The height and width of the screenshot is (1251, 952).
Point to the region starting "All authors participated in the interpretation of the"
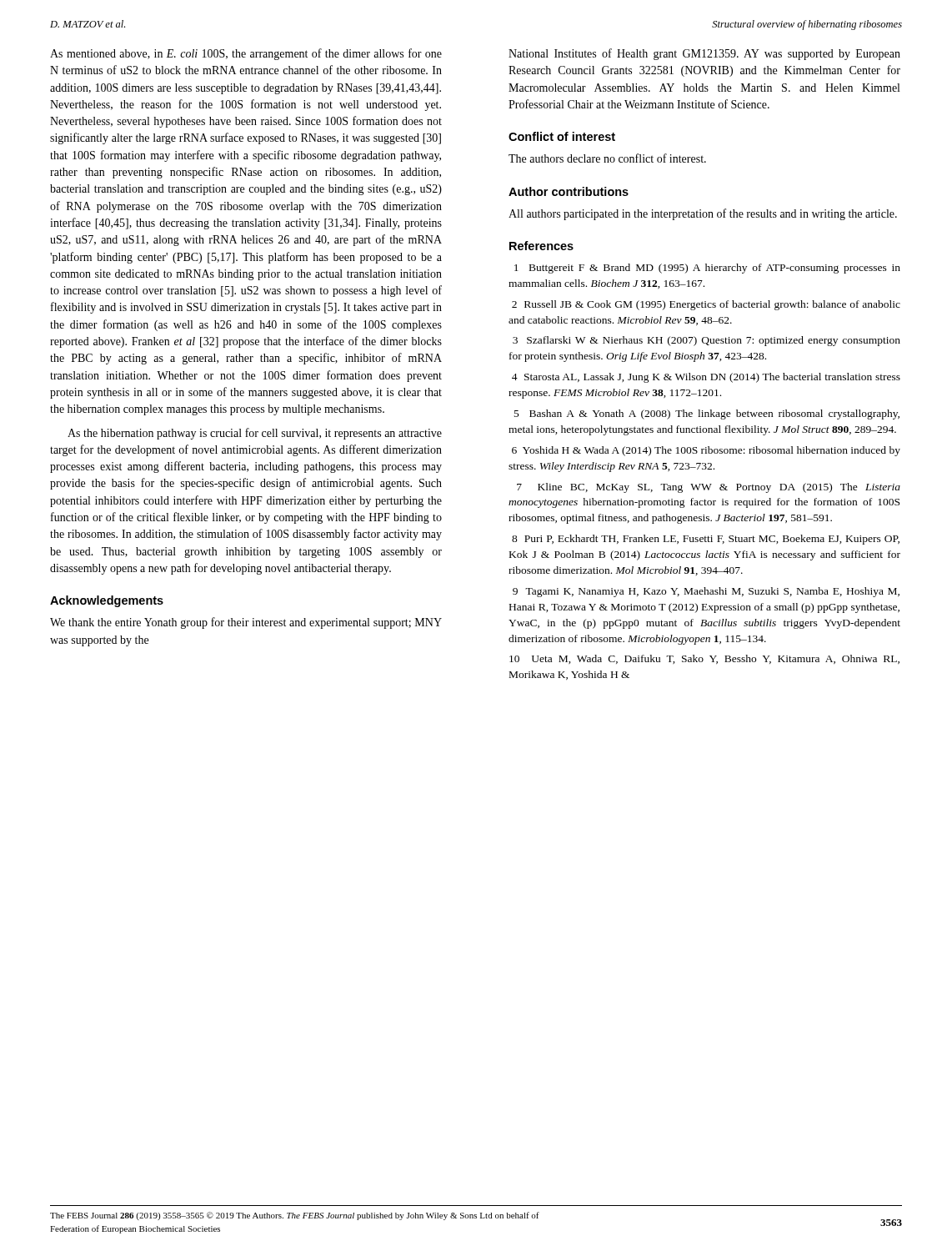pos(704,214)
